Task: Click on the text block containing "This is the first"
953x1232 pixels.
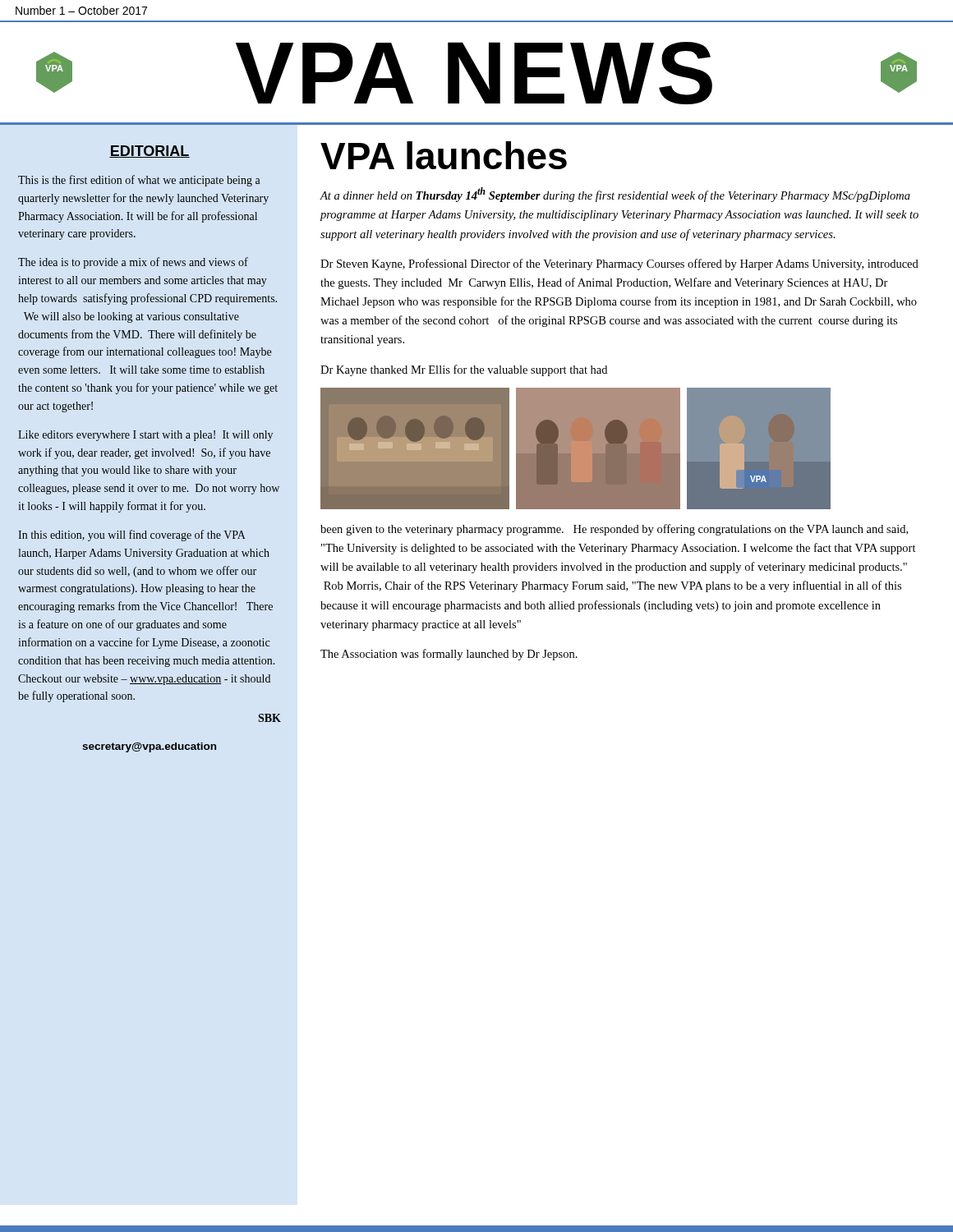Action: coord(144,207)
